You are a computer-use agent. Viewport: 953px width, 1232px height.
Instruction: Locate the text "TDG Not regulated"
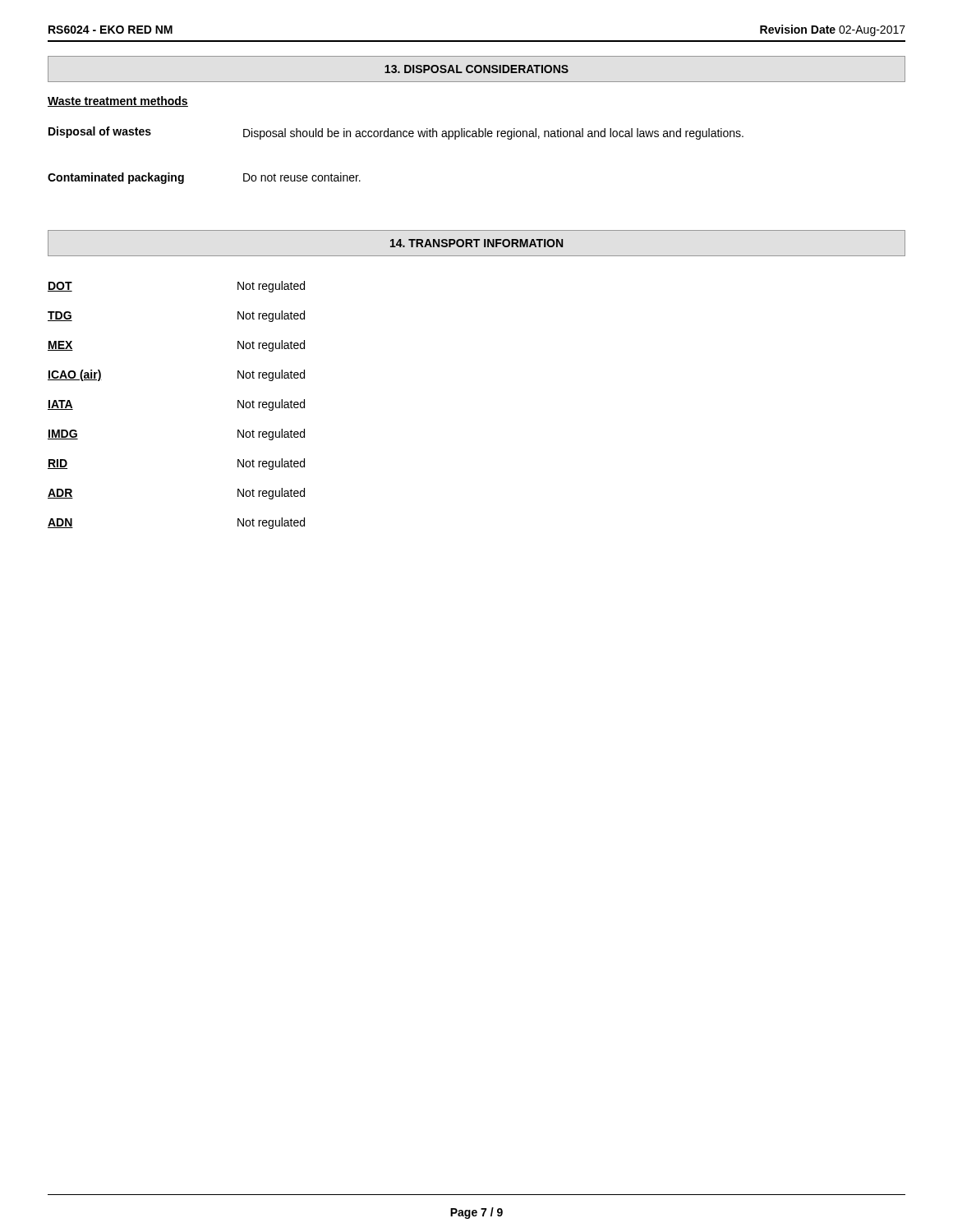(x=60, y=317)
